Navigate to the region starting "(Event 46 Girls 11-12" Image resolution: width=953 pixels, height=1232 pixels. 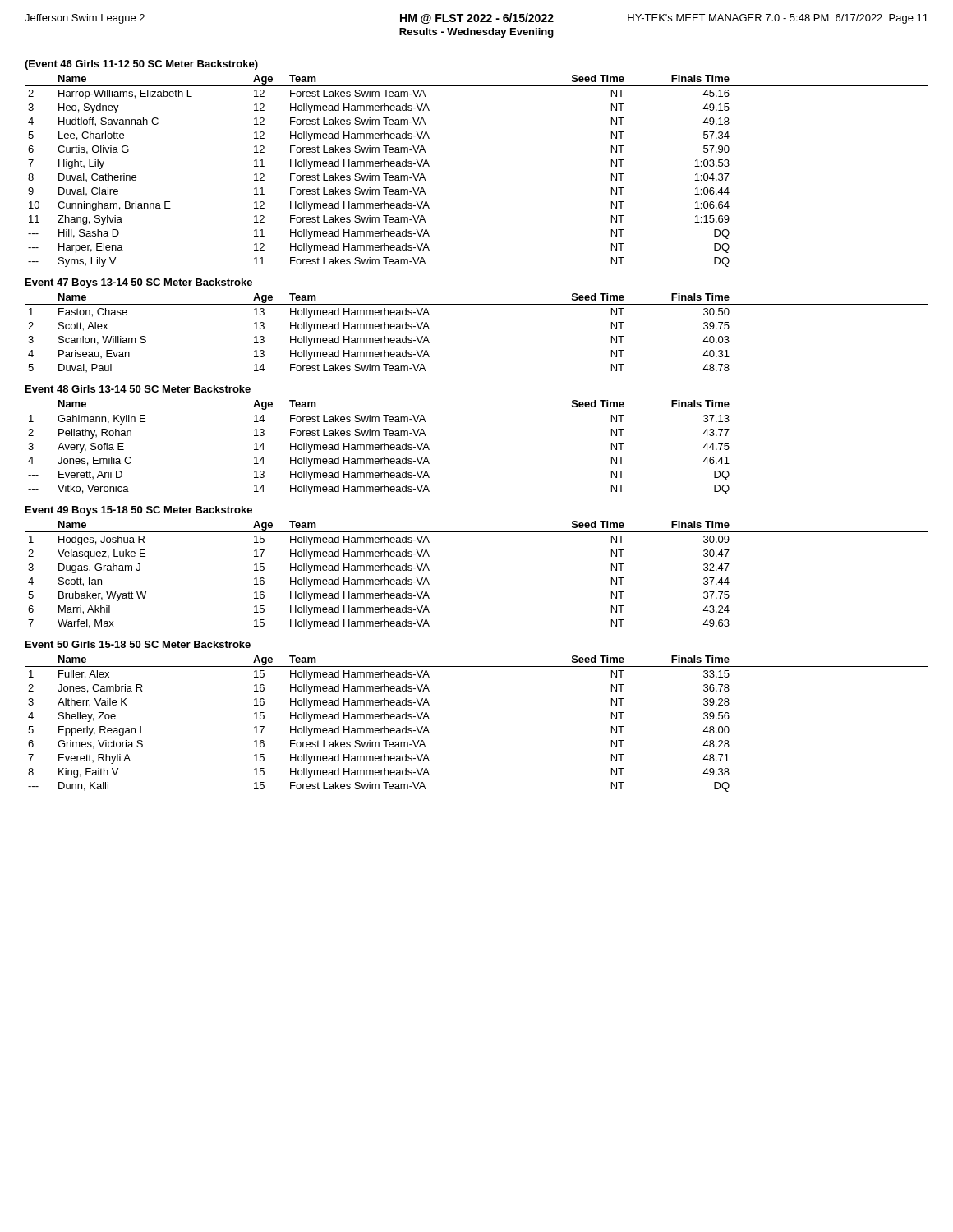(141, 64)
